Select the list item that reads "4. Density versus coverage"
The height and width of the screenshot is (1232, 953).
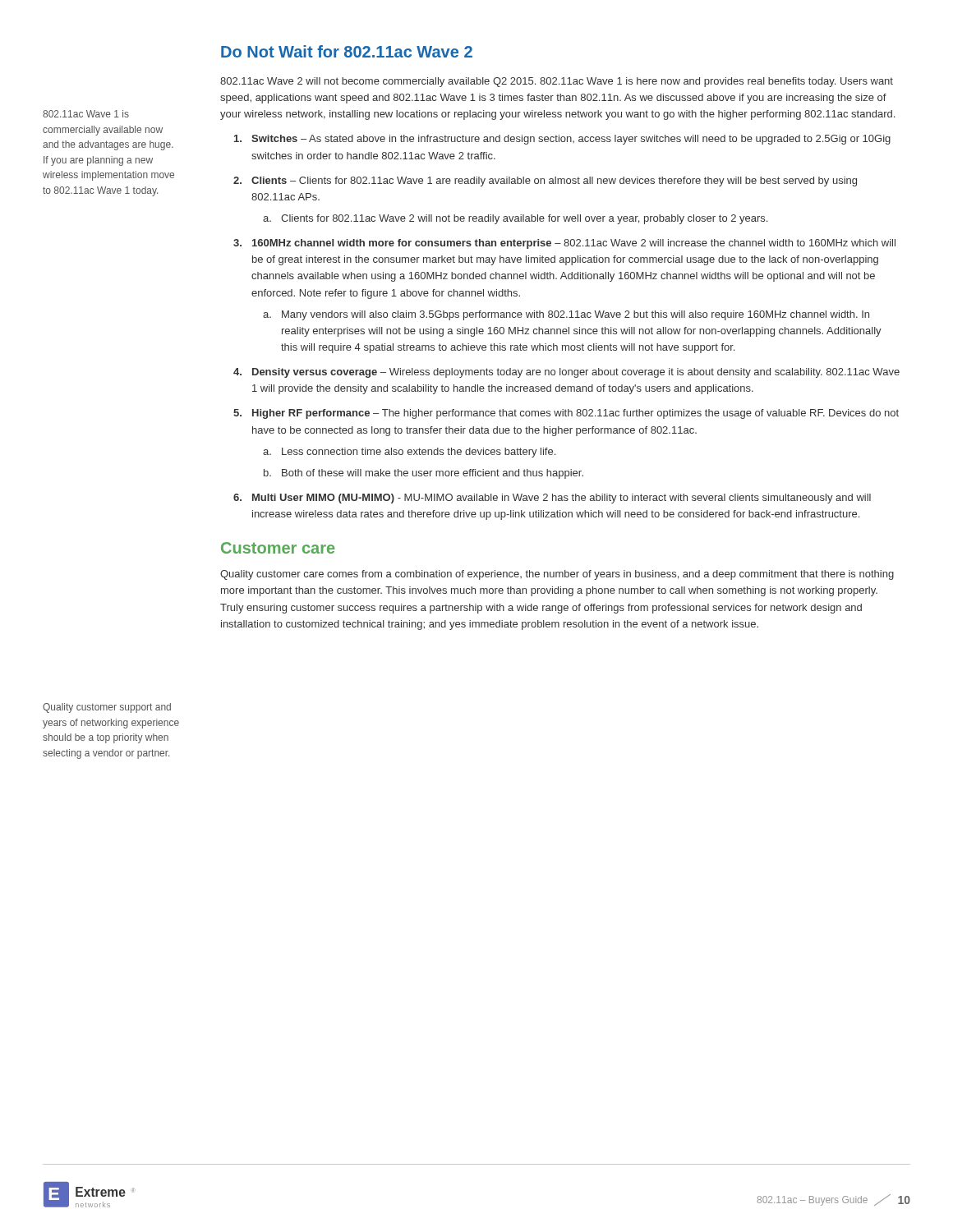click(x=567, y=381)
